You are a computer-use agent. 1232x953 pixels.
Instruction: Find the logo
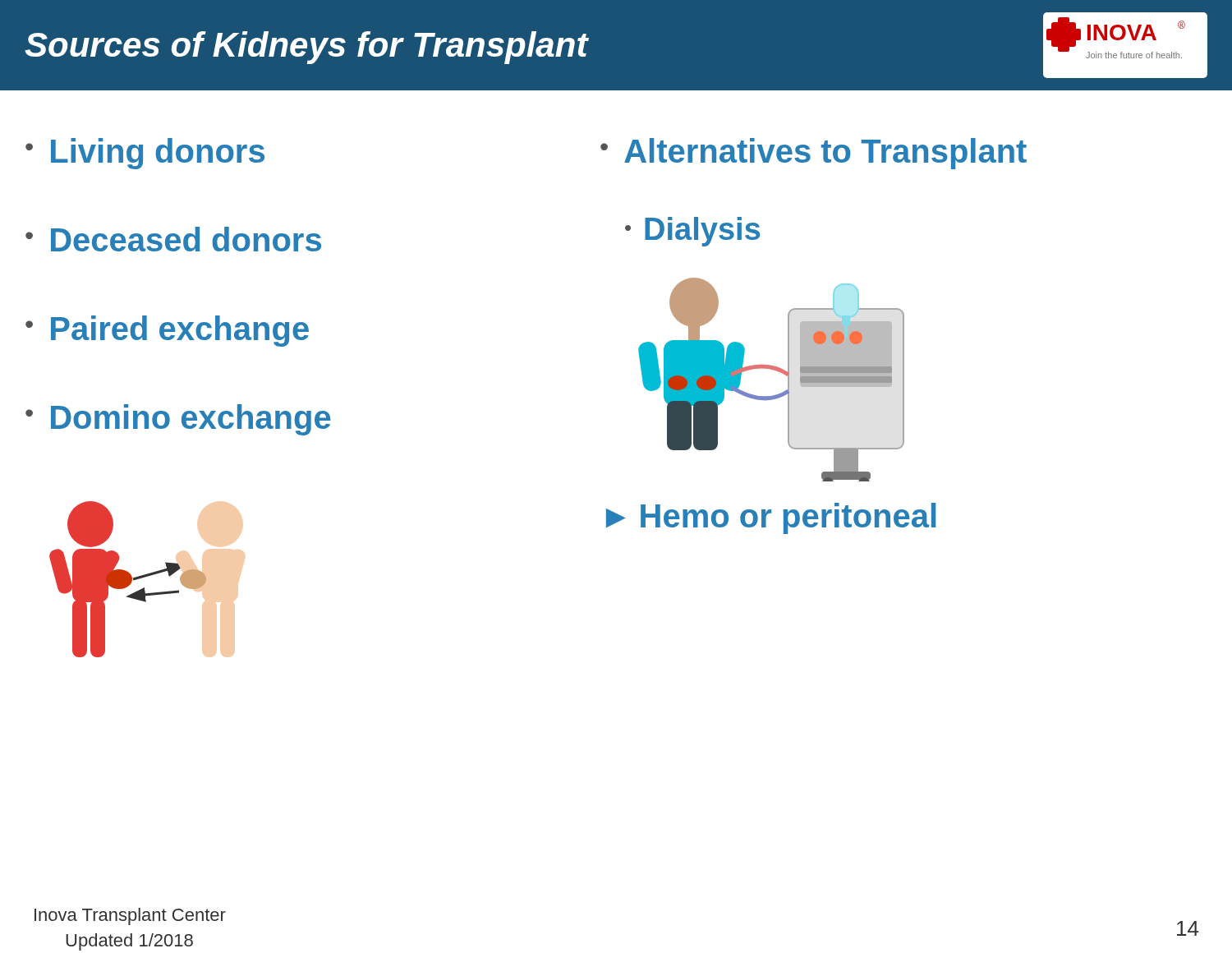click(1125, 45)
